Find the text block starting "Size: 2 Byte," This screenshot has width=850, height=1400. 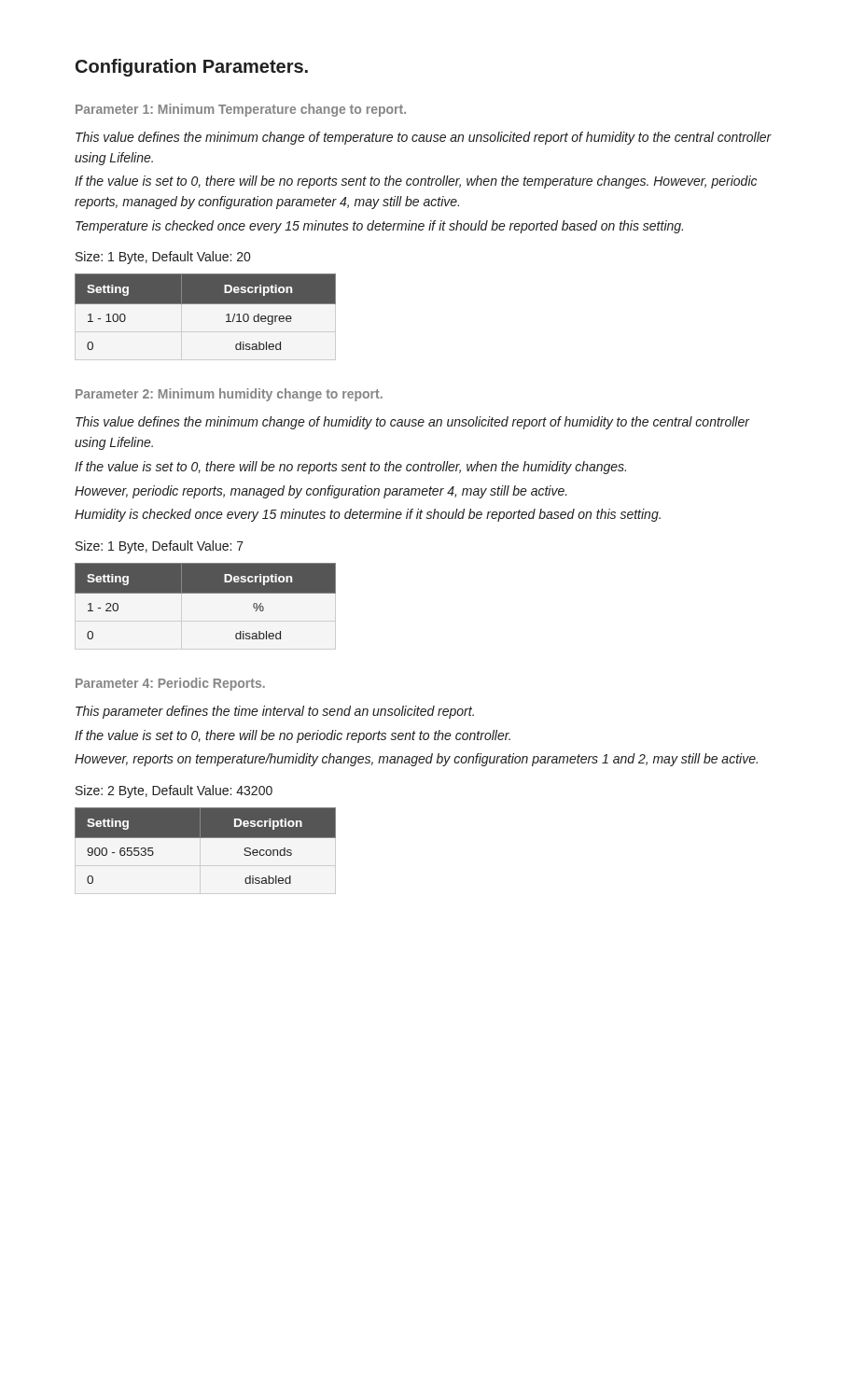174,791
